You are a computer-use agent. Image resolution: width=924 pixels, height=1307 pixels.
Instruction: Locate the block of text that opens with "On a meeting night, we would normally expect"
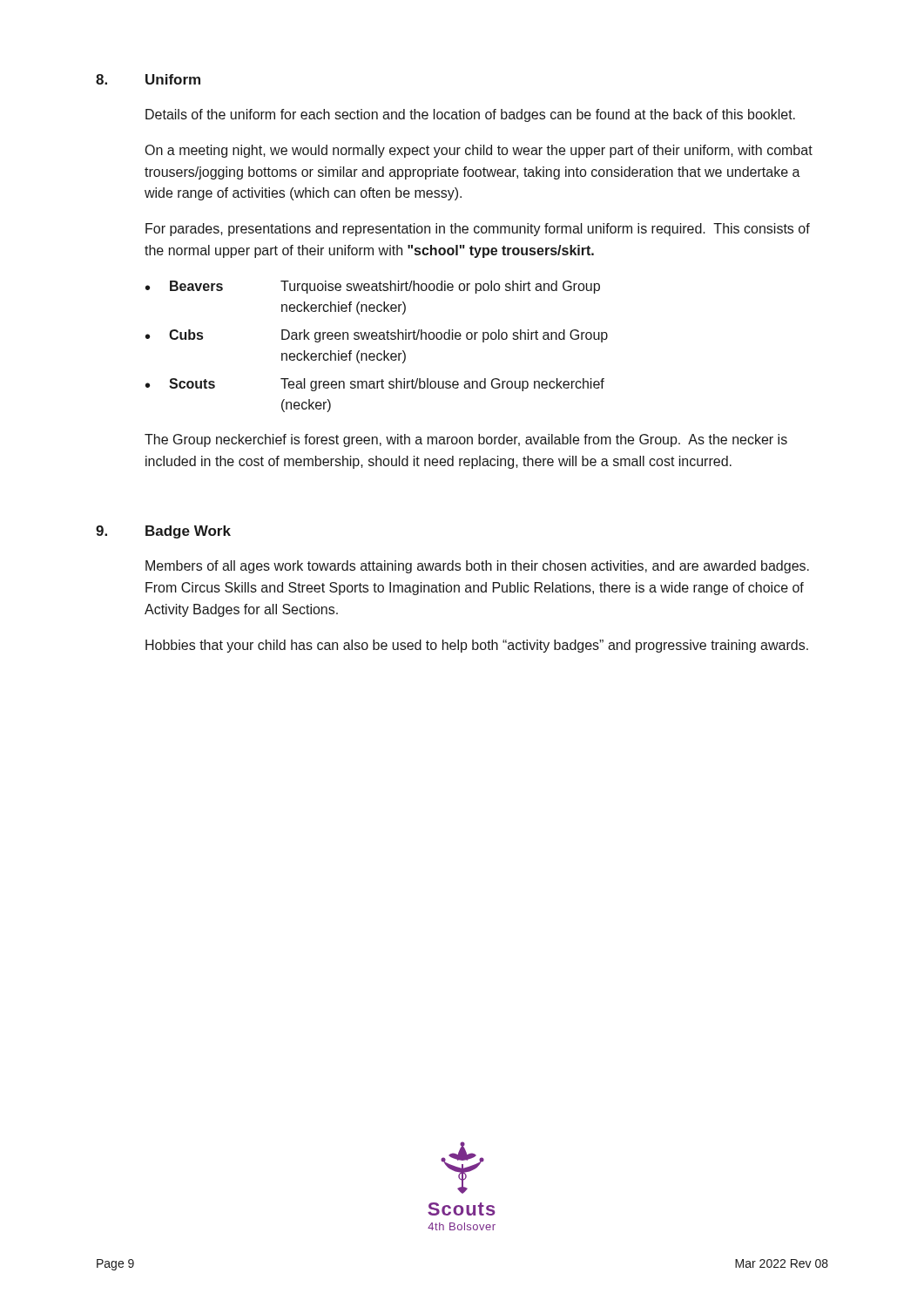(x=478, y=172)
